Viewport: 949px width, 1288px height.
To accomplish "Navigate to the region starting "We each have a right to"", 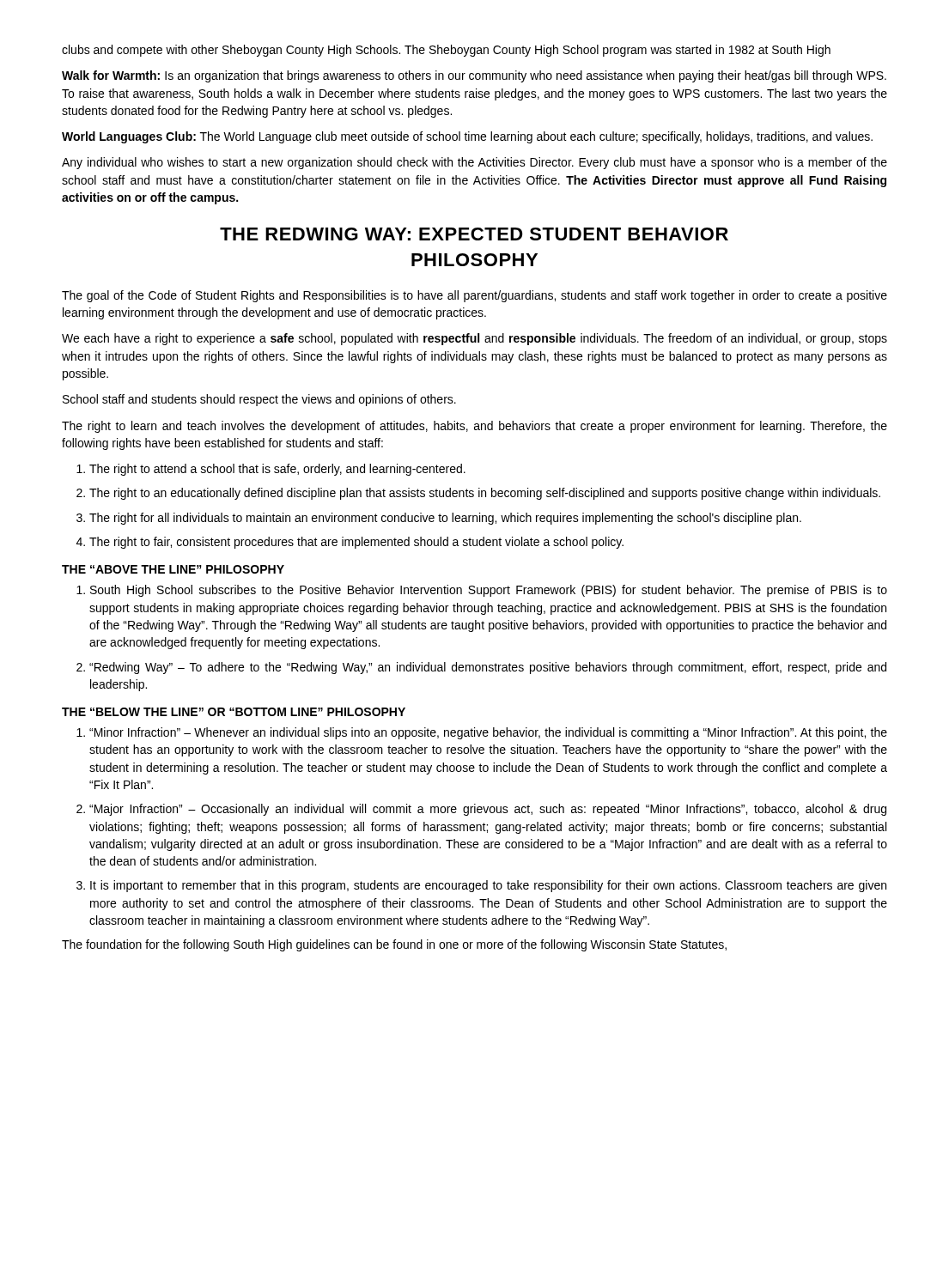I will [x=474, y=356].
